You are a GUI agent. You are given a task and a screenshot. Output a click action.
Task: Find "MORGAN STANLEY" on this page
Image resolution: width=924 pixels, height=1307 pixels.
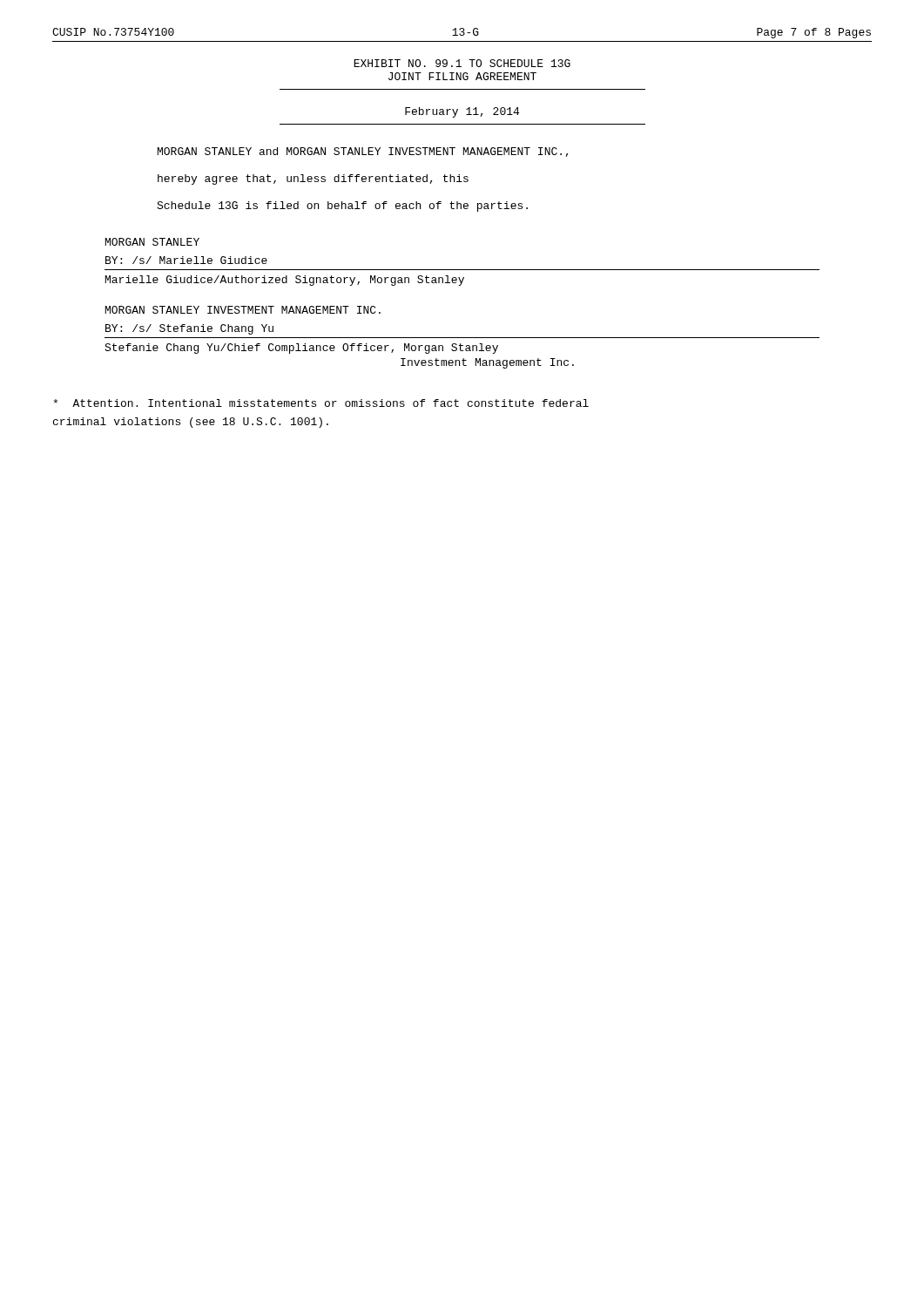point(152,243)
